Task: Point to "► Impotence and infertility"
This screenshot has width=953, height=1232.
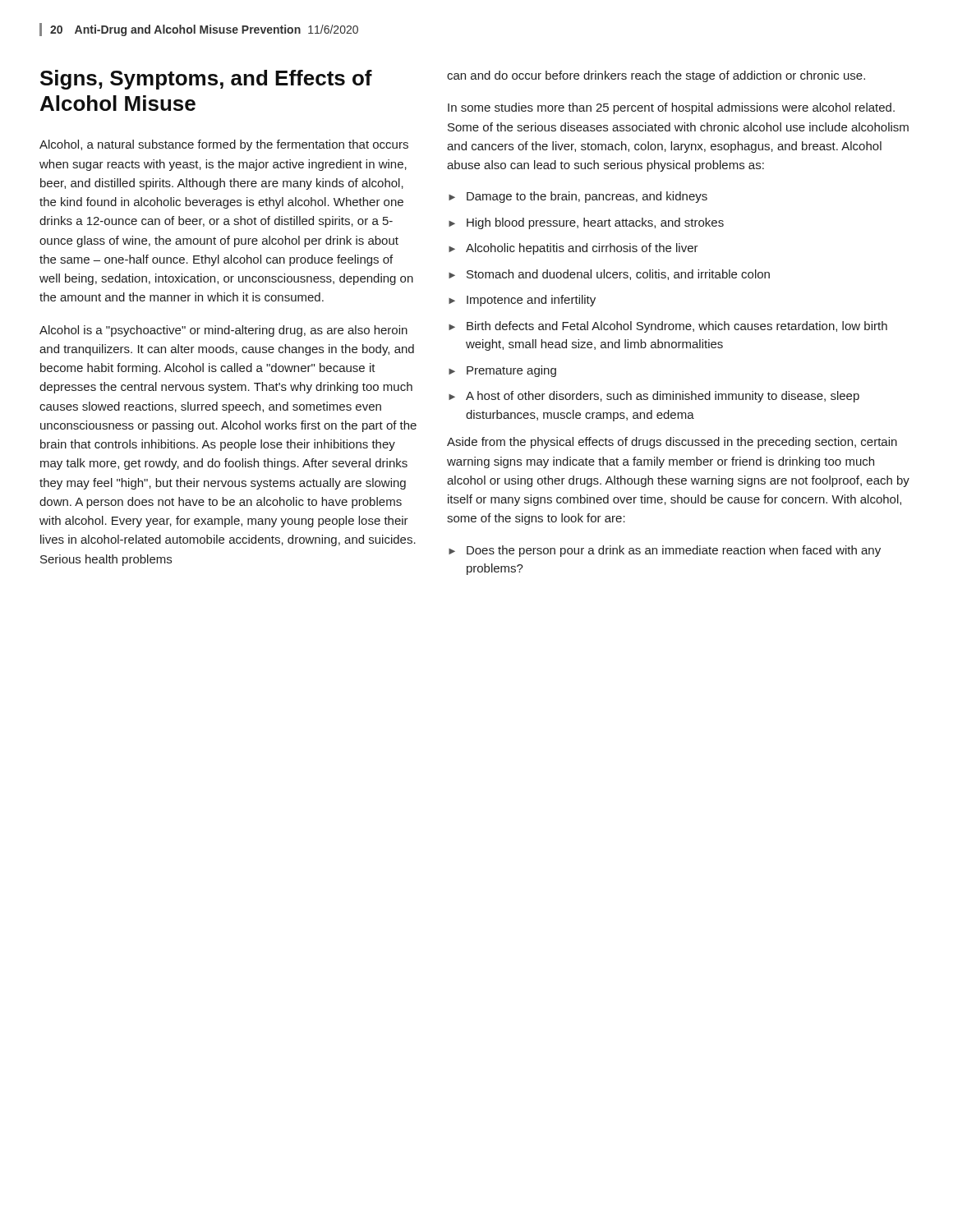Action: tap(522, 301)
